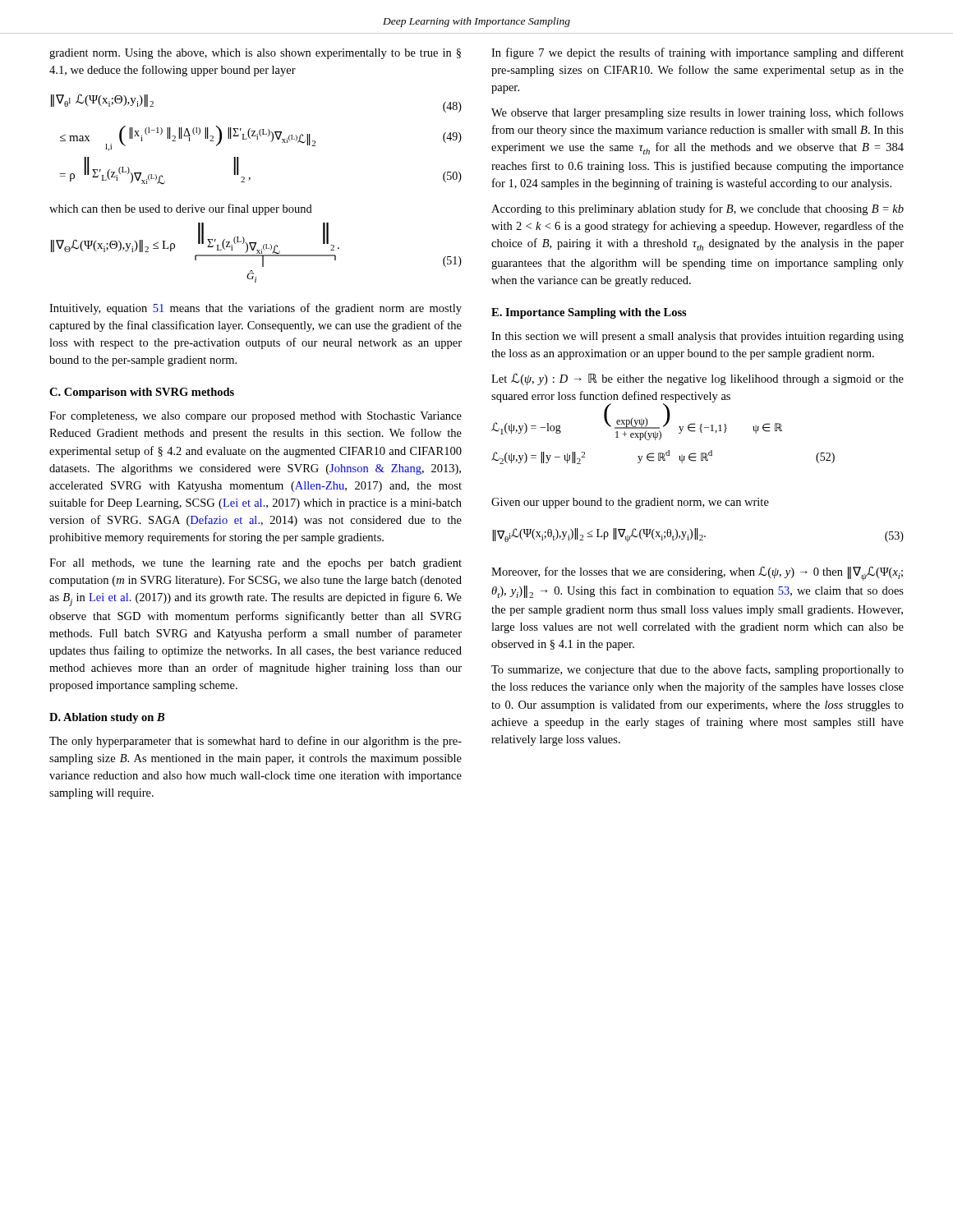This screenshot has height=1232, width=953.
Task: Find the text block containing "Moreover, for the losses that"
Action: pyautogui.click(x=698, y=608)
